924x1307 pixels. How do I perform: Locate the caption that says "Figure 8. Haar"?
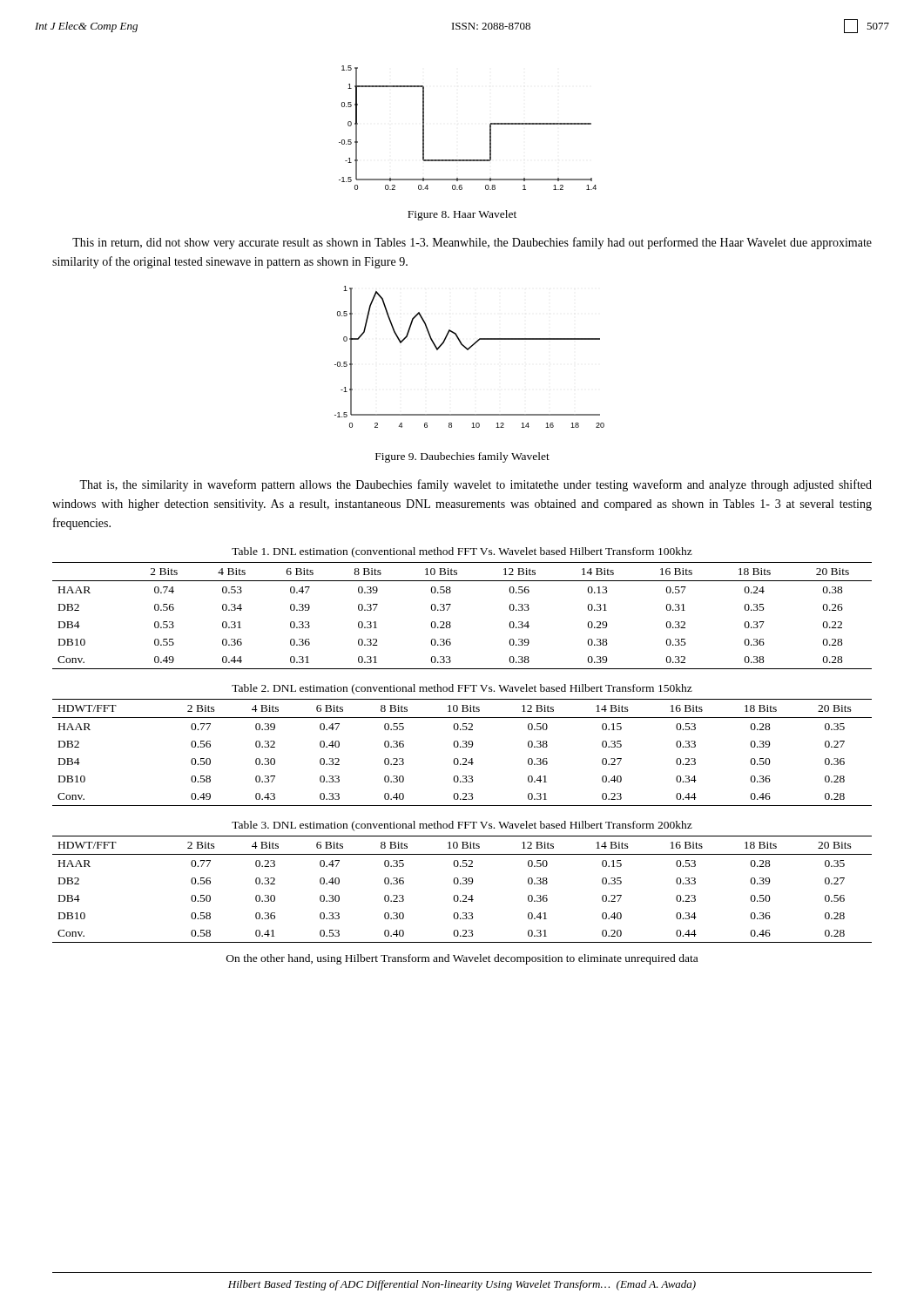click(x=462, y=214)
